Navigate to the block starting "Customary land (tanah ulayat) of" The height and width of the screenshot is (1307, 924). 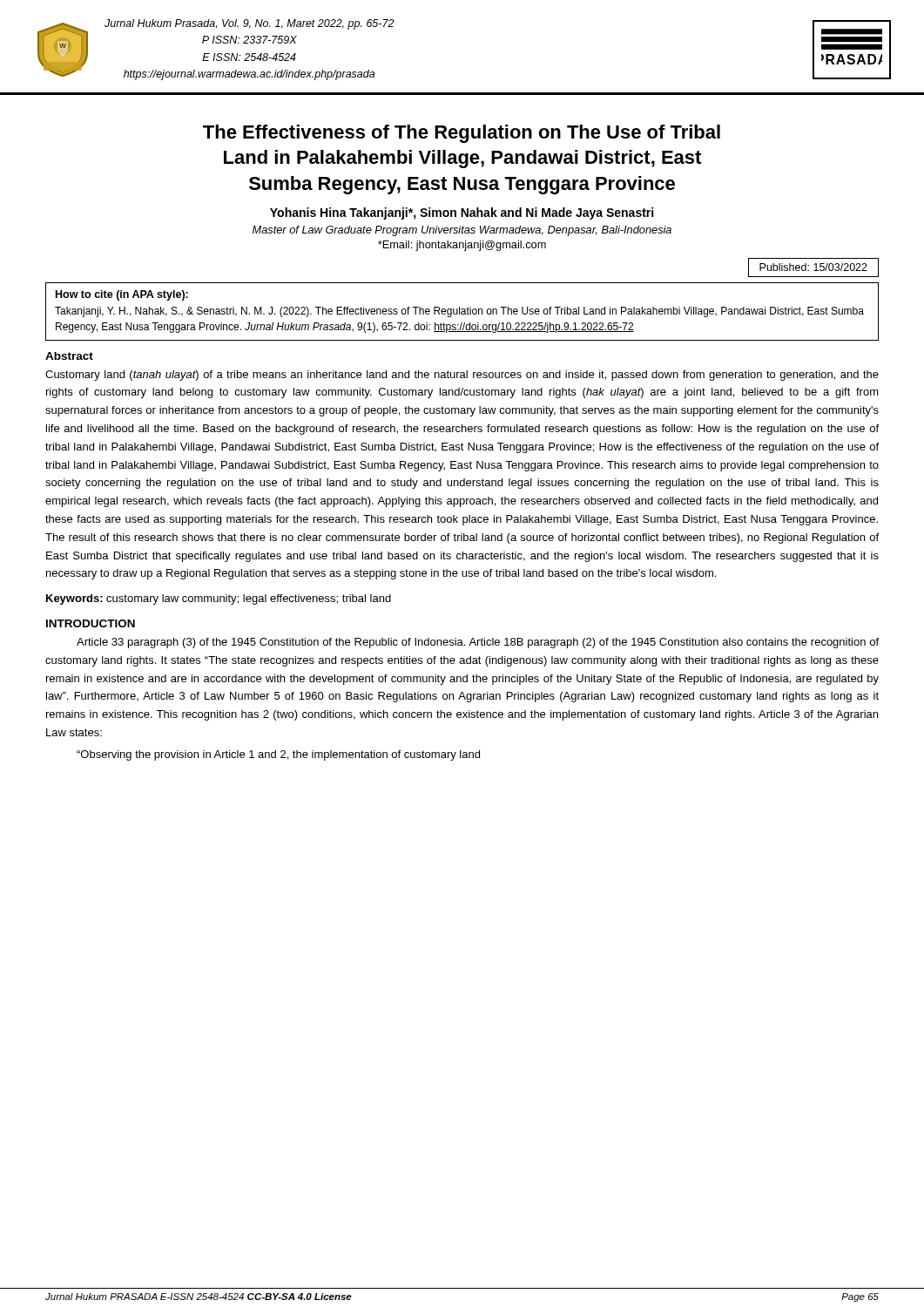(x=462, y=474)
